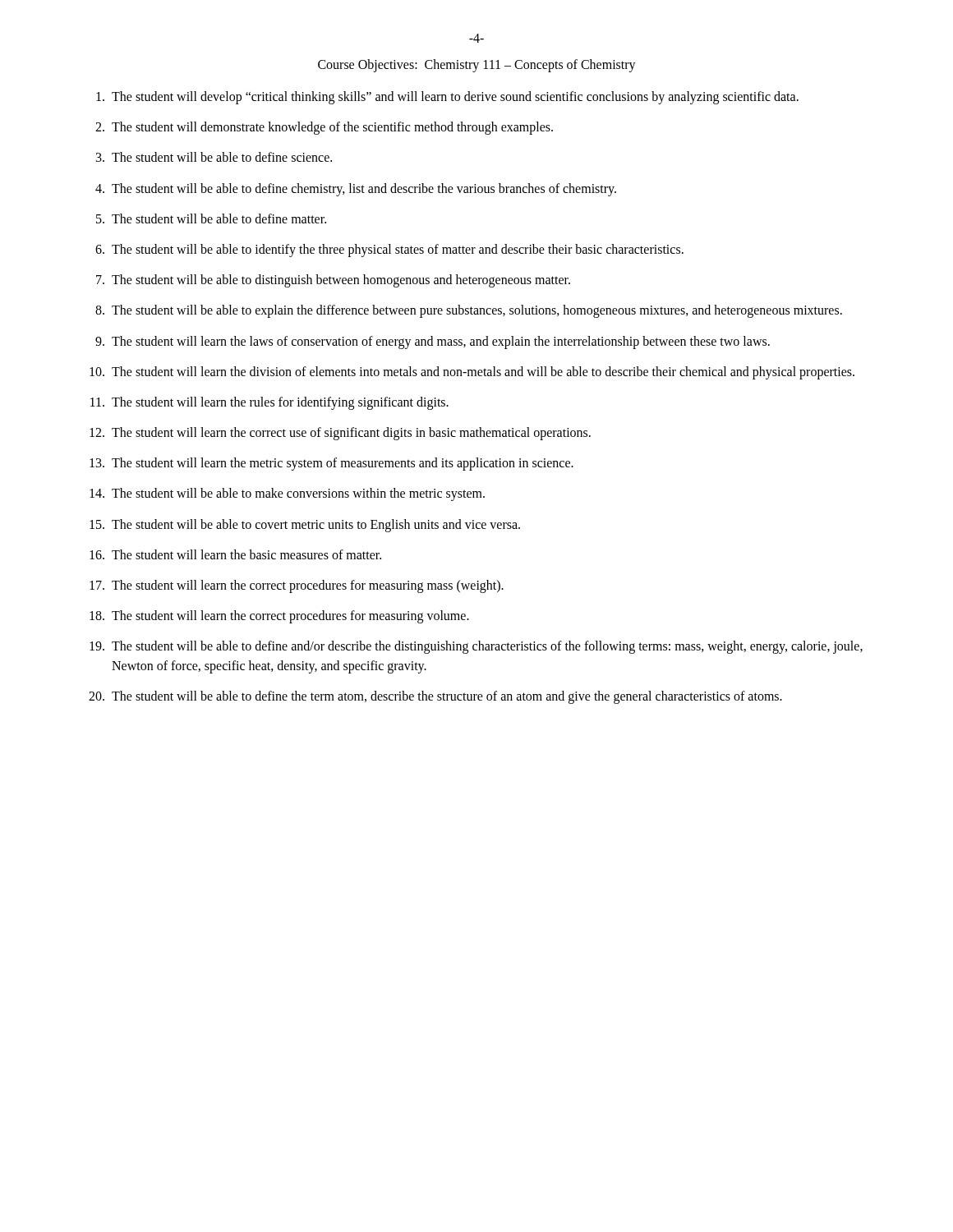The height and width of the screenshot is (1232, 953).
Task: Navigate to the region starting "20. The student will be able to define"
Action: pos(476,696)
